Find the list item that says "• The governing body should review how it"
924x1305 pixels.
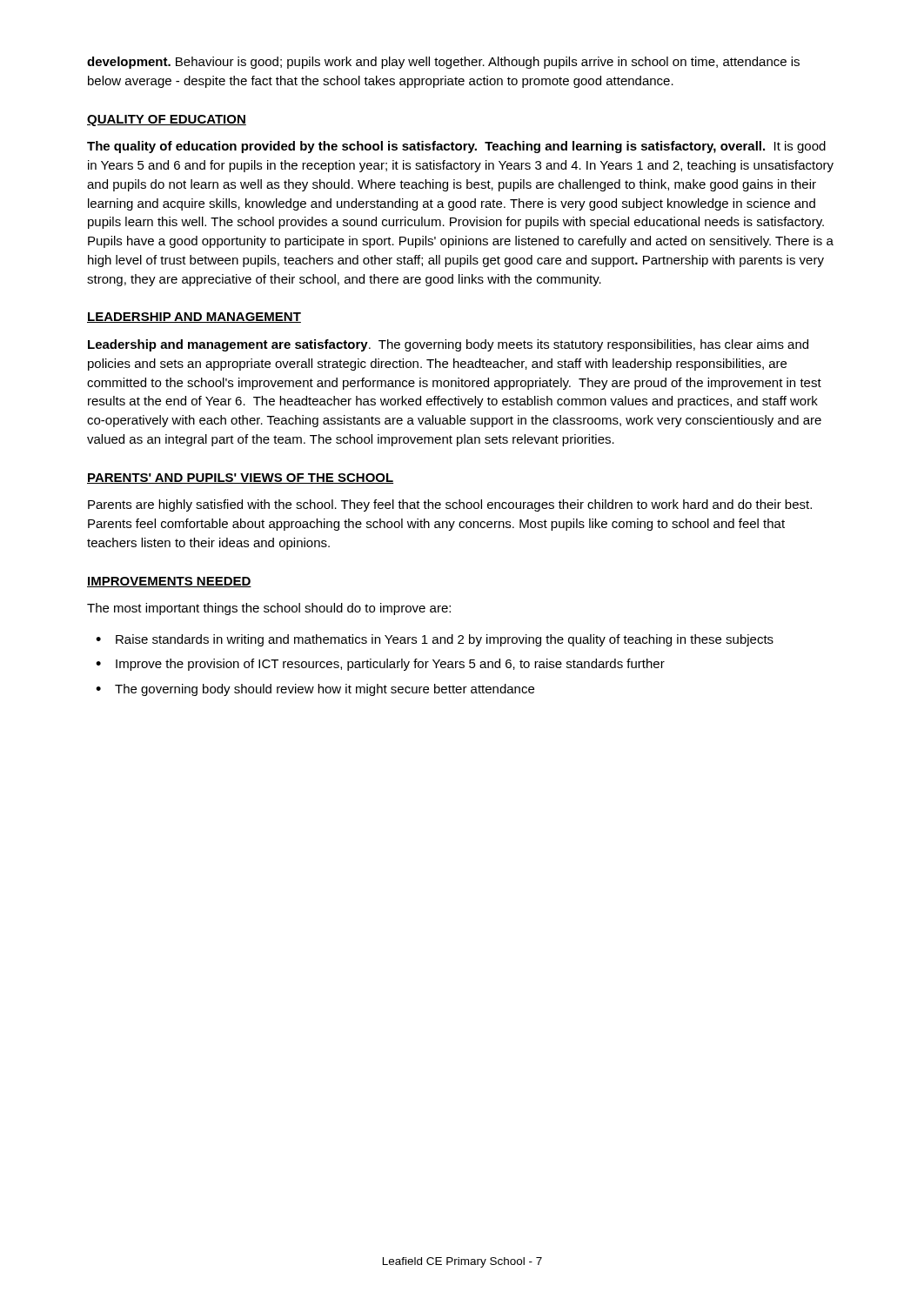[466, 689]
